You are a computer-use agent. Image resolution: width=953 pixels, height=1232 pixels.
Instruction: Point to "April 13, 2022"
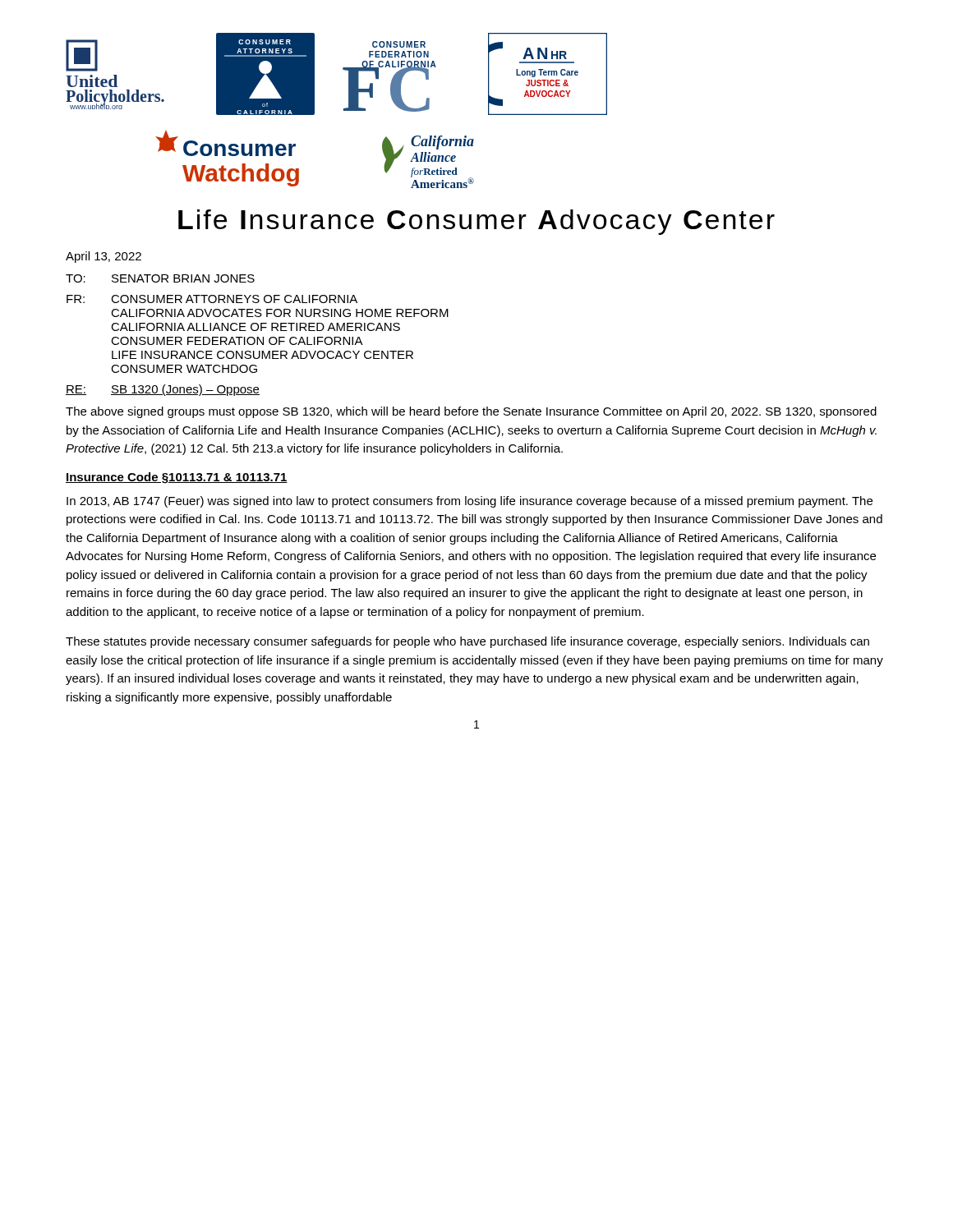pyautogui.click(x=104, y=256)
